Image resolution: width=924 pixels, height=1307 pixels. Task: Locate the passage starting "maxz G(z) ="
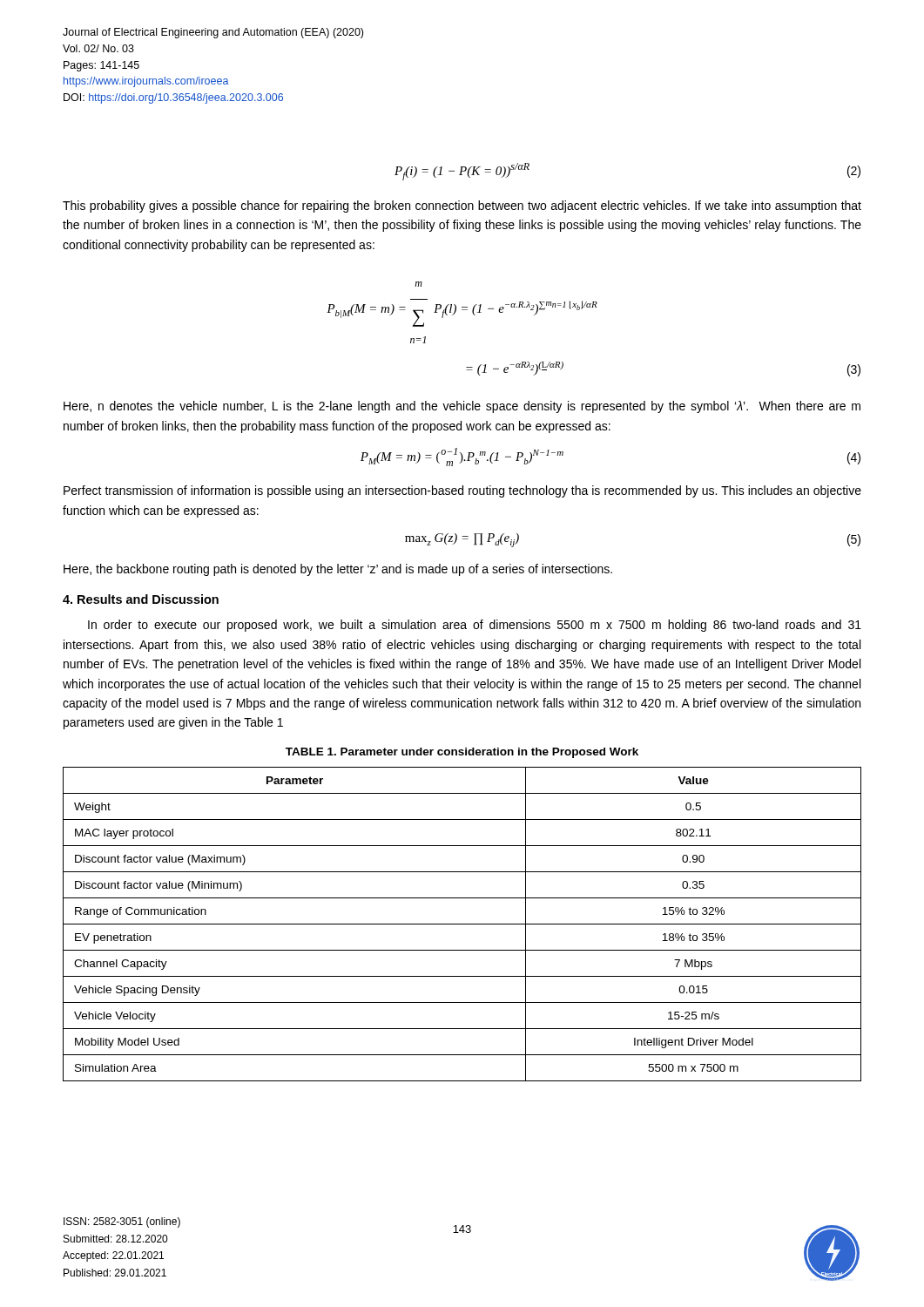pyautogui.click(x=451, y=540)
